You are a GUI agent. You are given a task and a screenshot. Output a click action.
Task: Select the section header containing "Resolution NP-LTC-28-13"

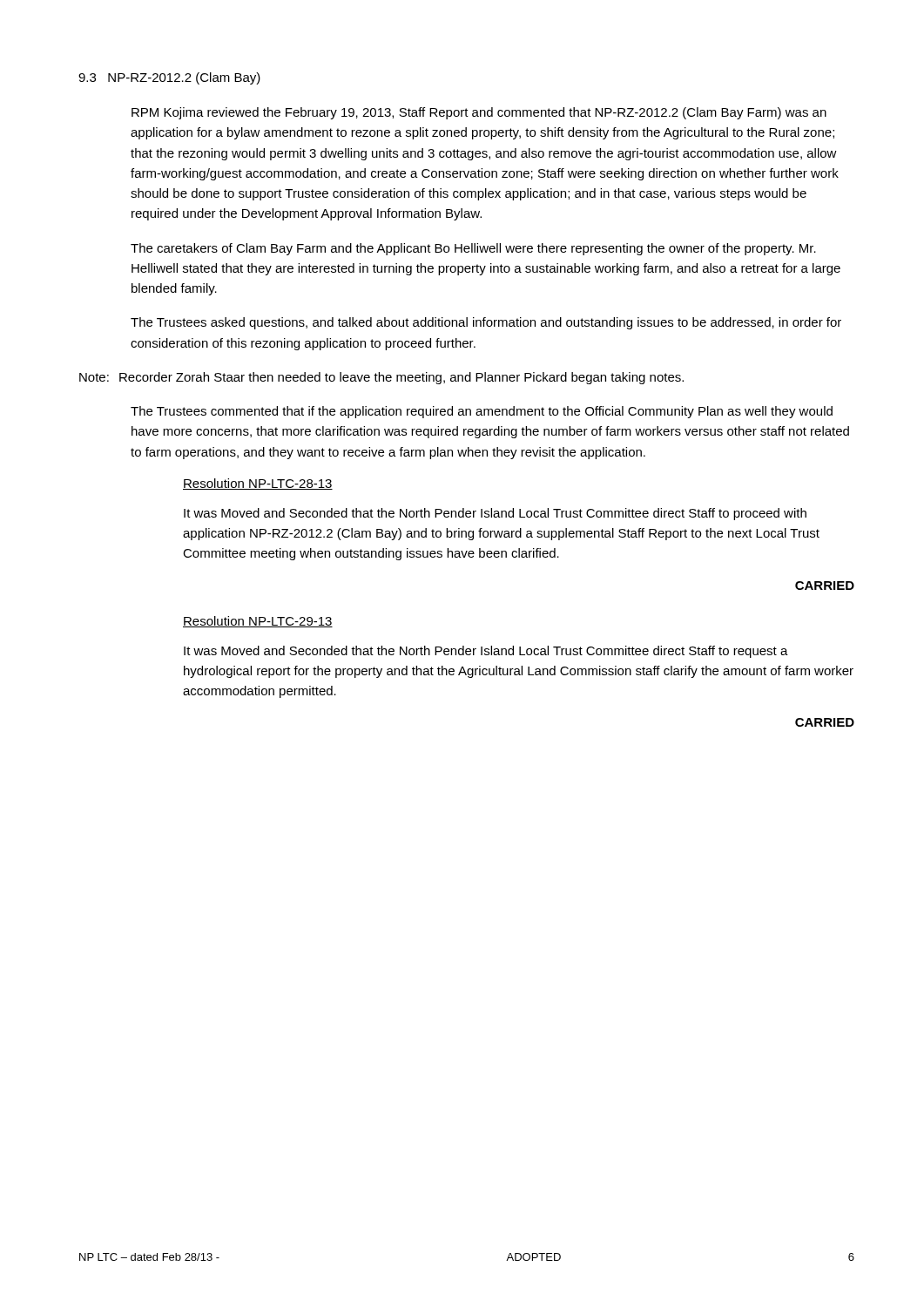(258, 483)
